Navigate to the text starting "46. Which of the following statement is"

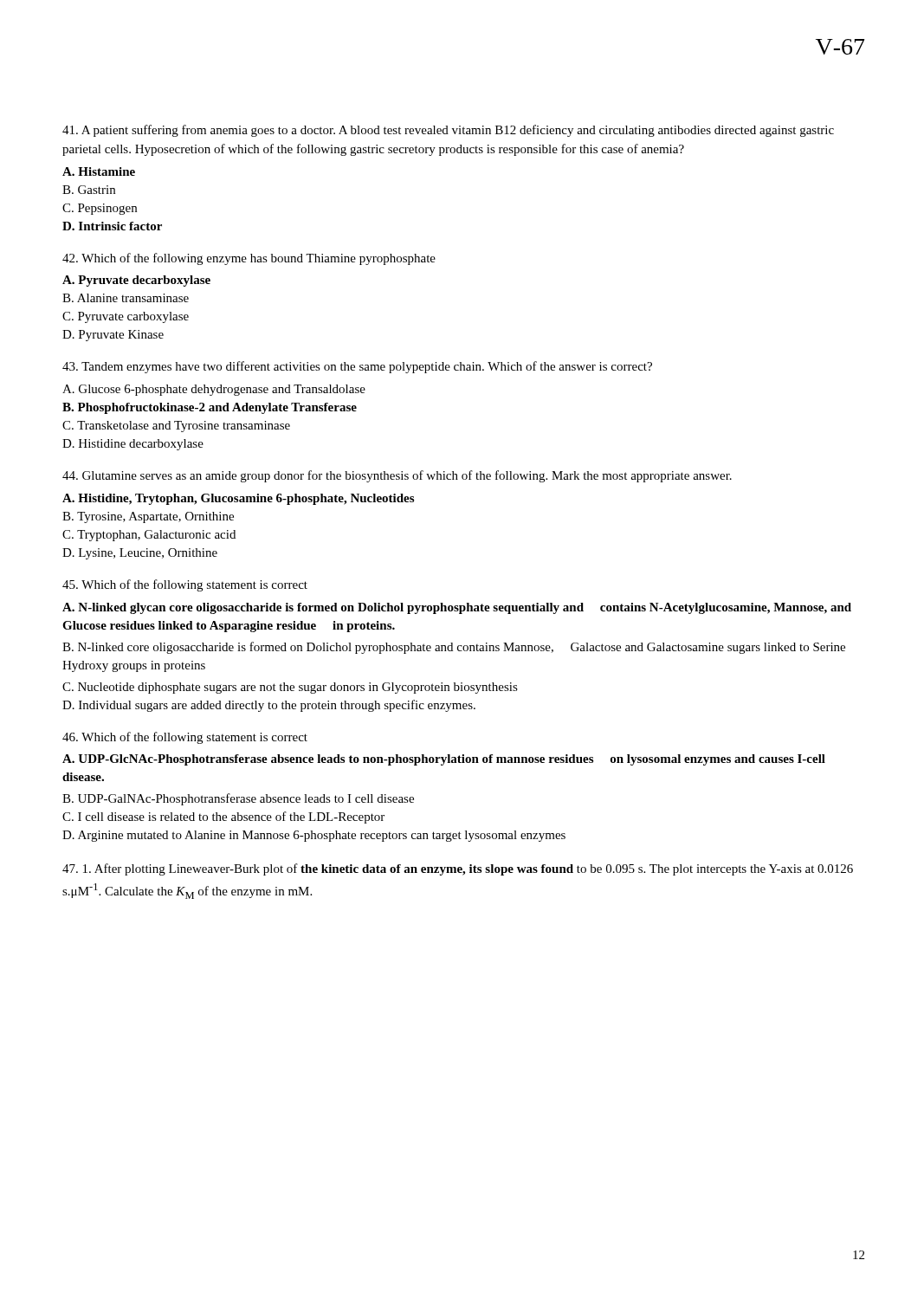[185, 738]
